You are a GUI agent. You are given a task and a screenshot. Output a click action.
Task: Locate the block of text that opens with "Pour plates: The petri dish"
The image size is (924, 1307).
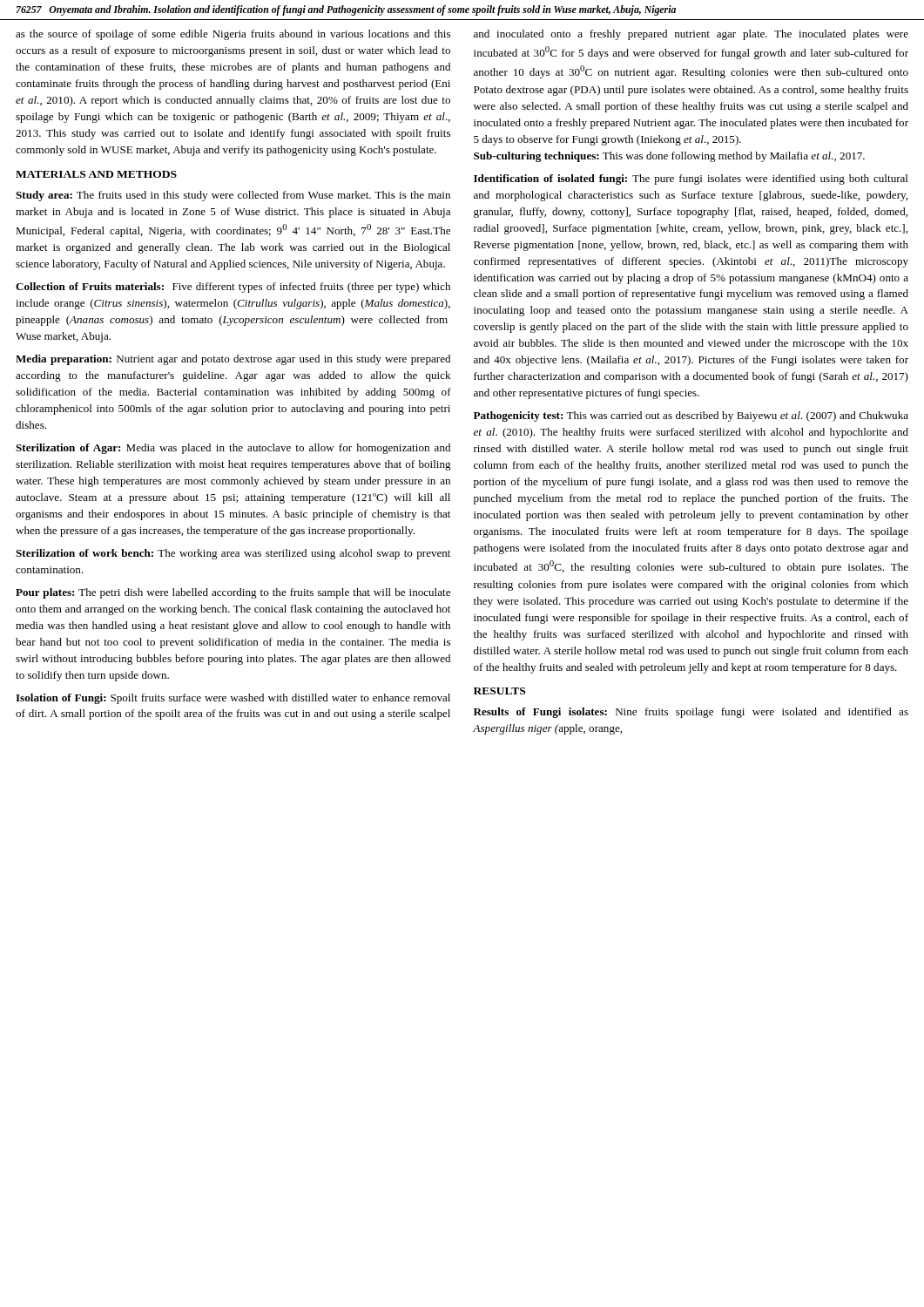(x=233, y=634)
